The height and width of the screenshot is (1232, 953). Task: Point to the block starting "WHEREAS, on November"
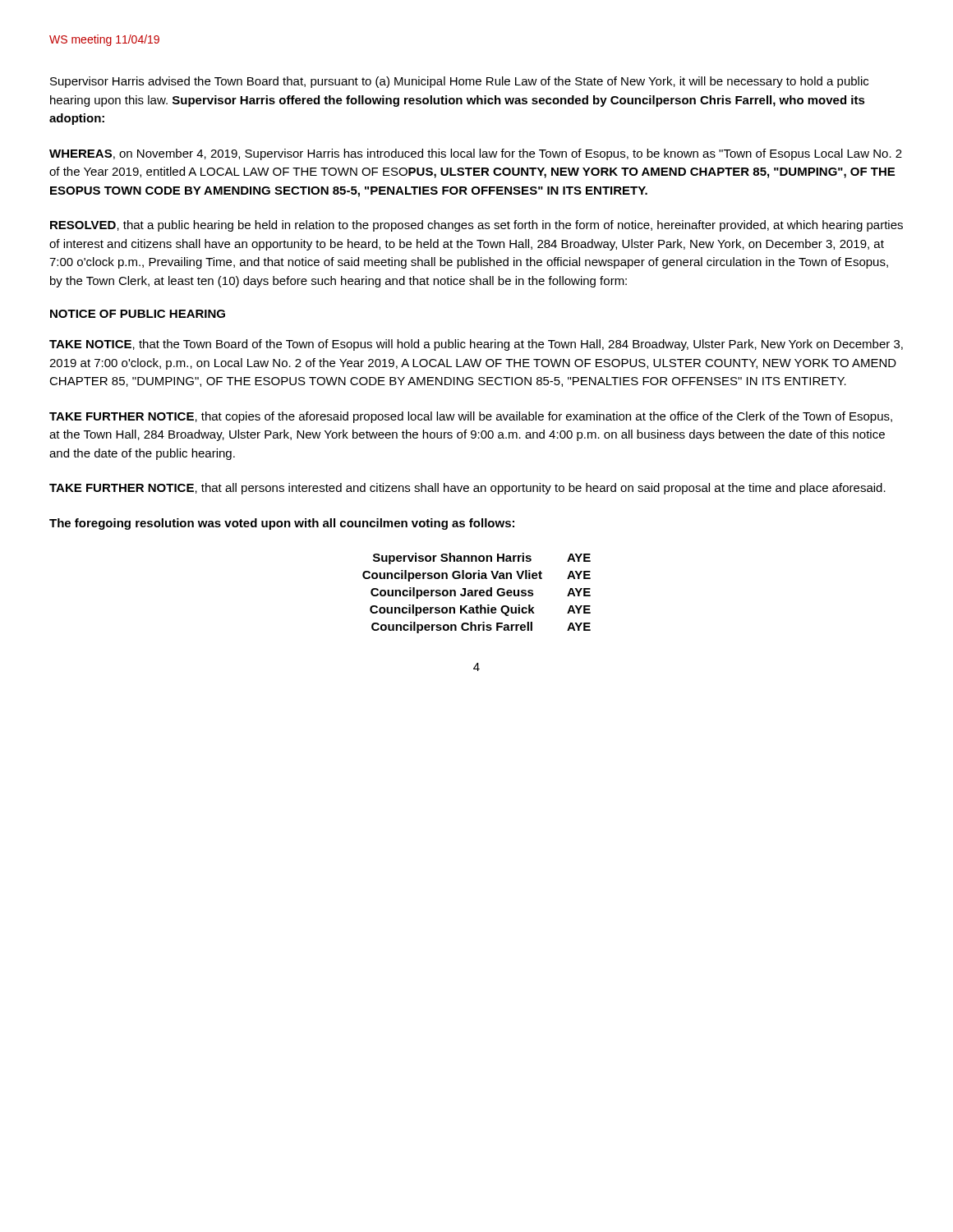click(476, 171)
